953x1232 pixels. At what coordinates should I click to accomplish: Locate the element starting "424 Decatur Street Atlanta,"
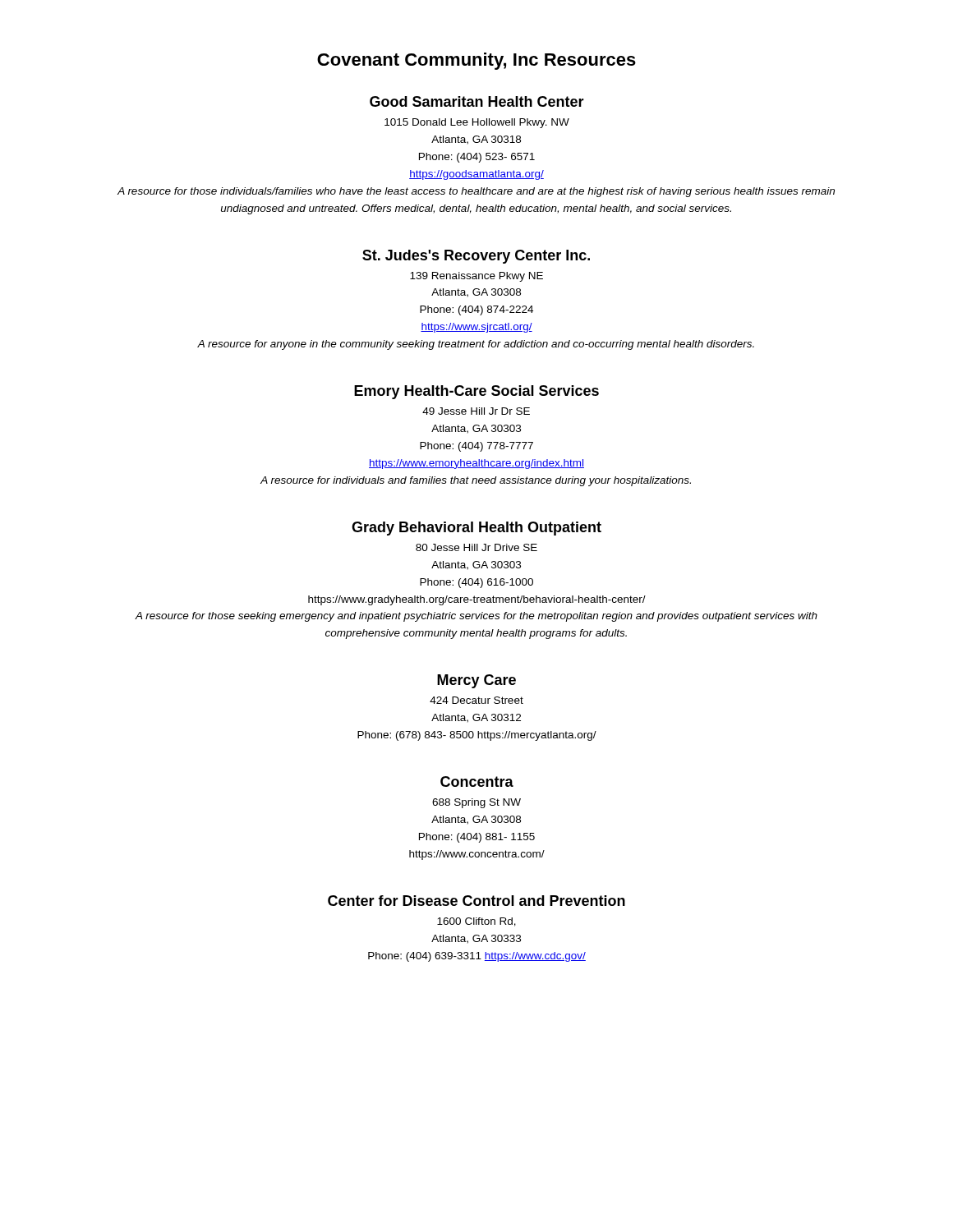pos(476,718)
